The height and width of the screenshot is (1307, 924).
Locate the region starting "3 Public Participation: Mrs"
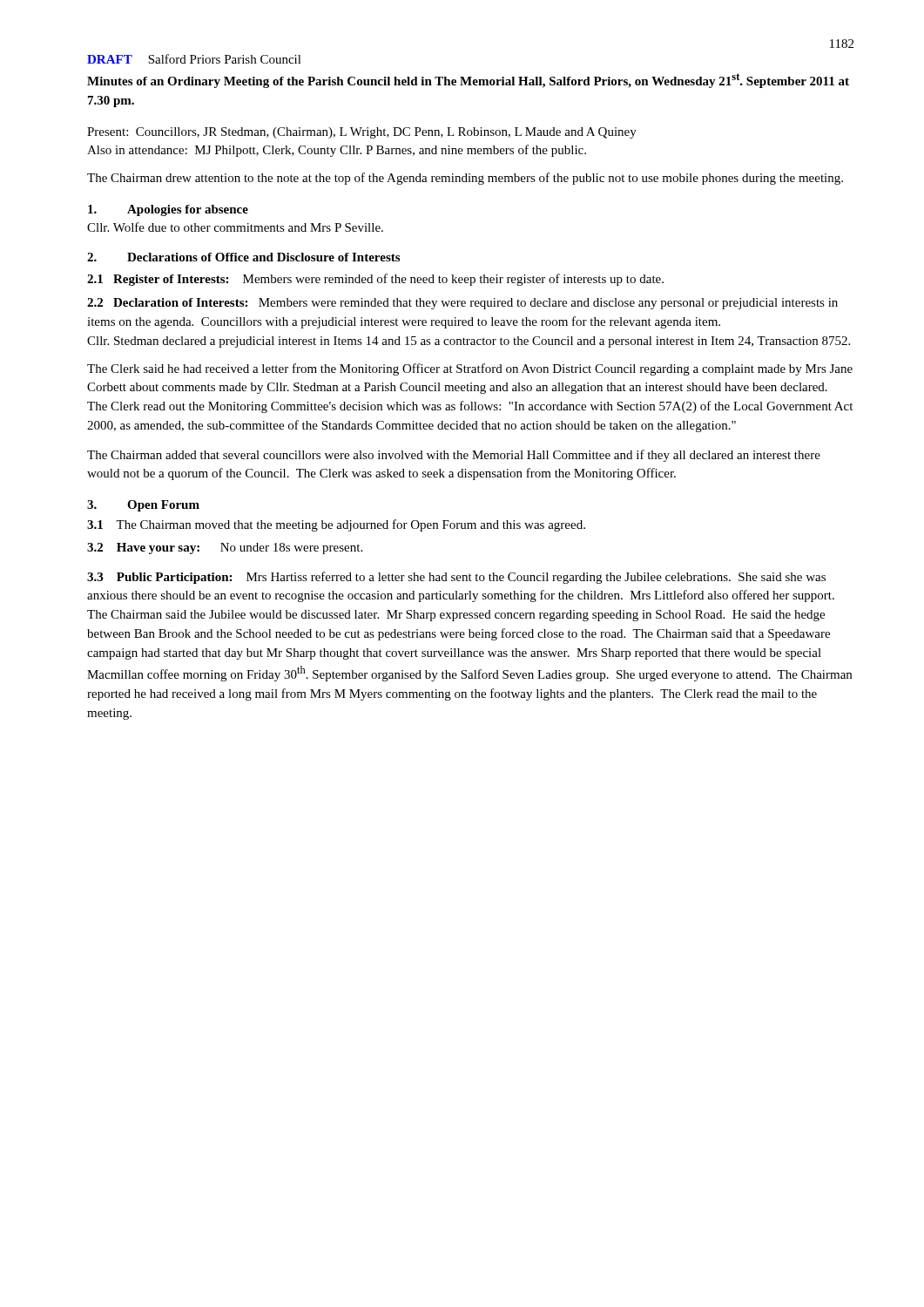(470, 644)
